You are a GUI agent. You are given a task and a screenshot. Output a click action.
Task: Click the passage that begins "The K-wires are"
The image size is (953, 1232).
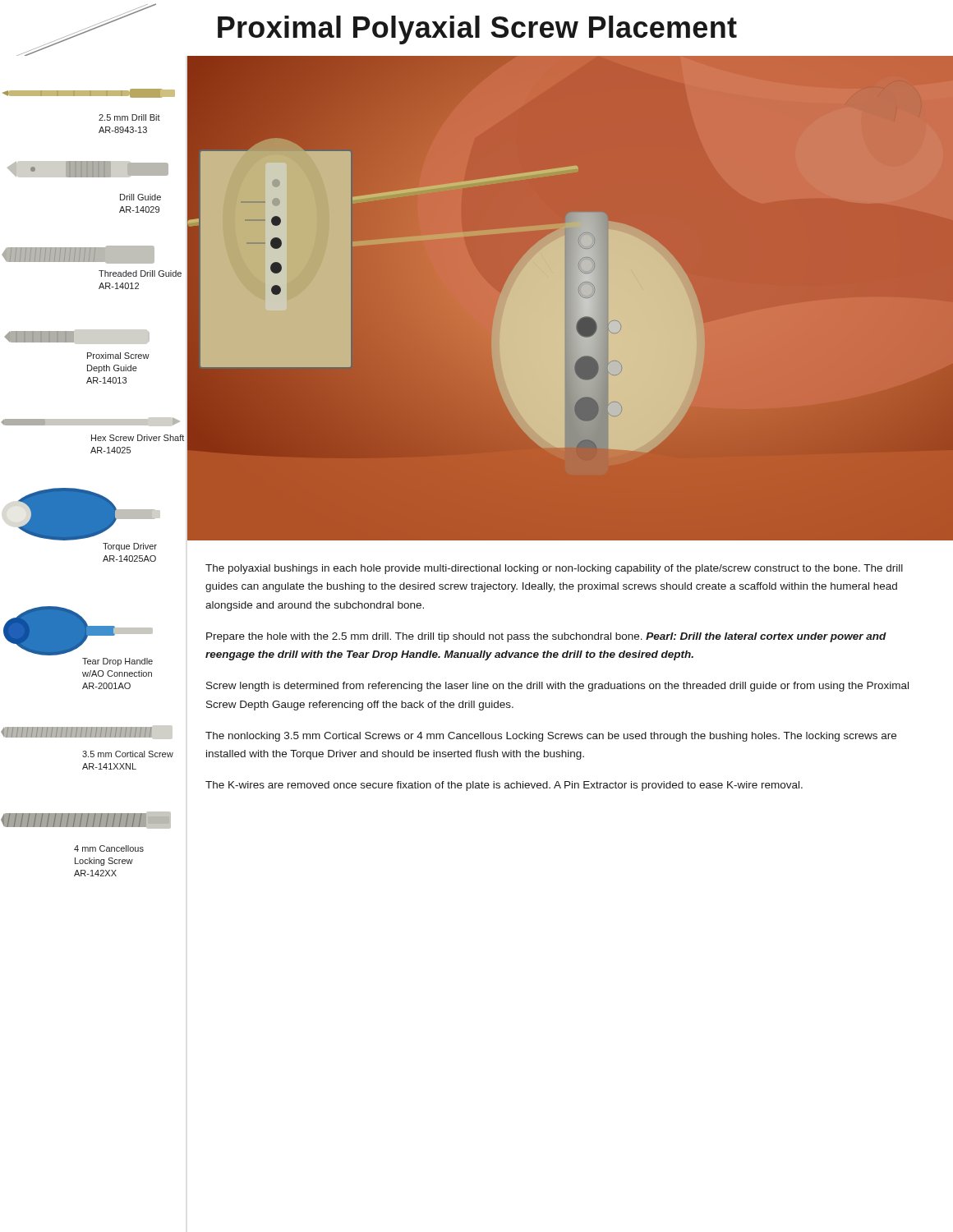(x=504, y=785)
